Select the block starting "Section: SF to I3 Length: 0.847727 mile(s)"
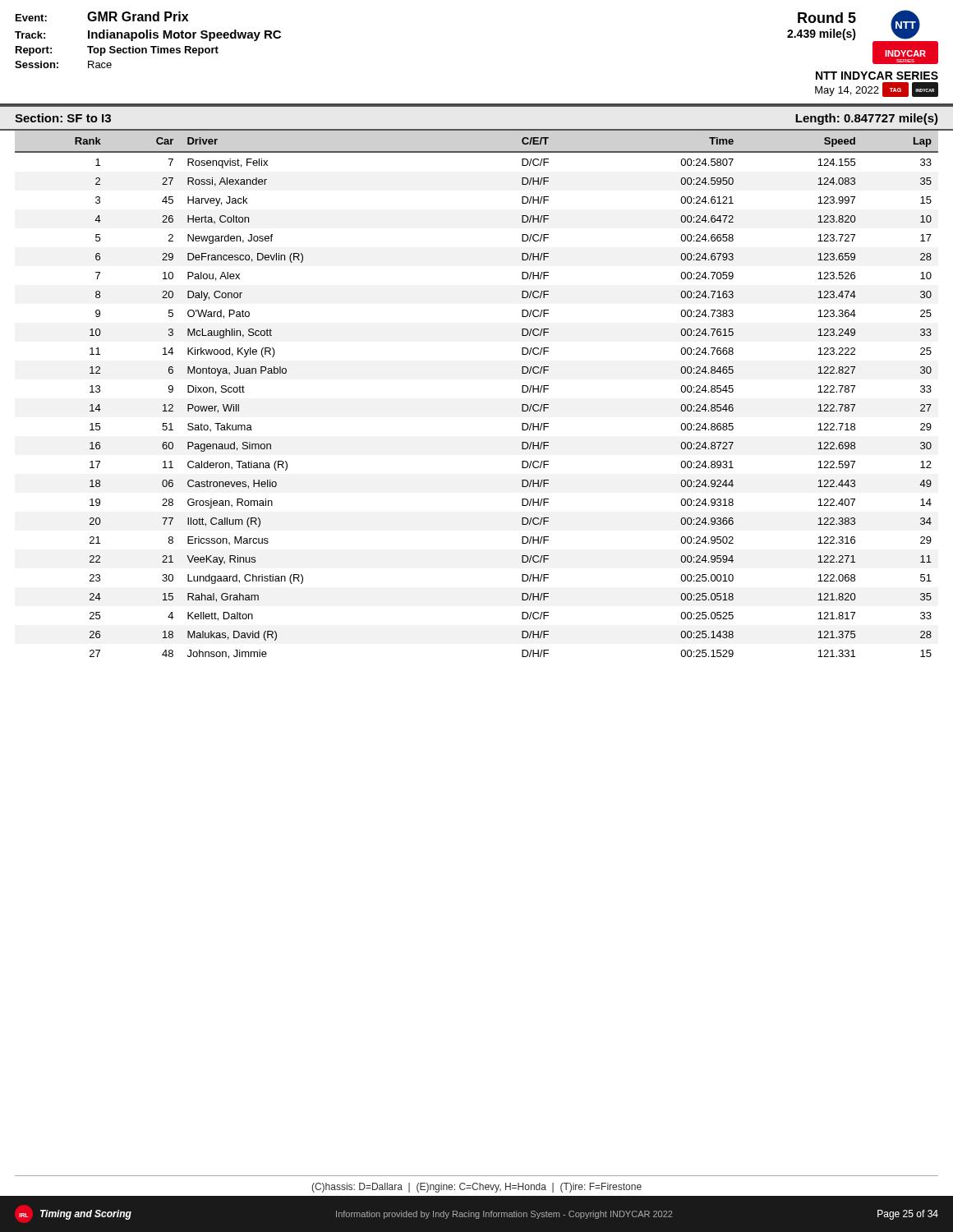 (476, 118)
